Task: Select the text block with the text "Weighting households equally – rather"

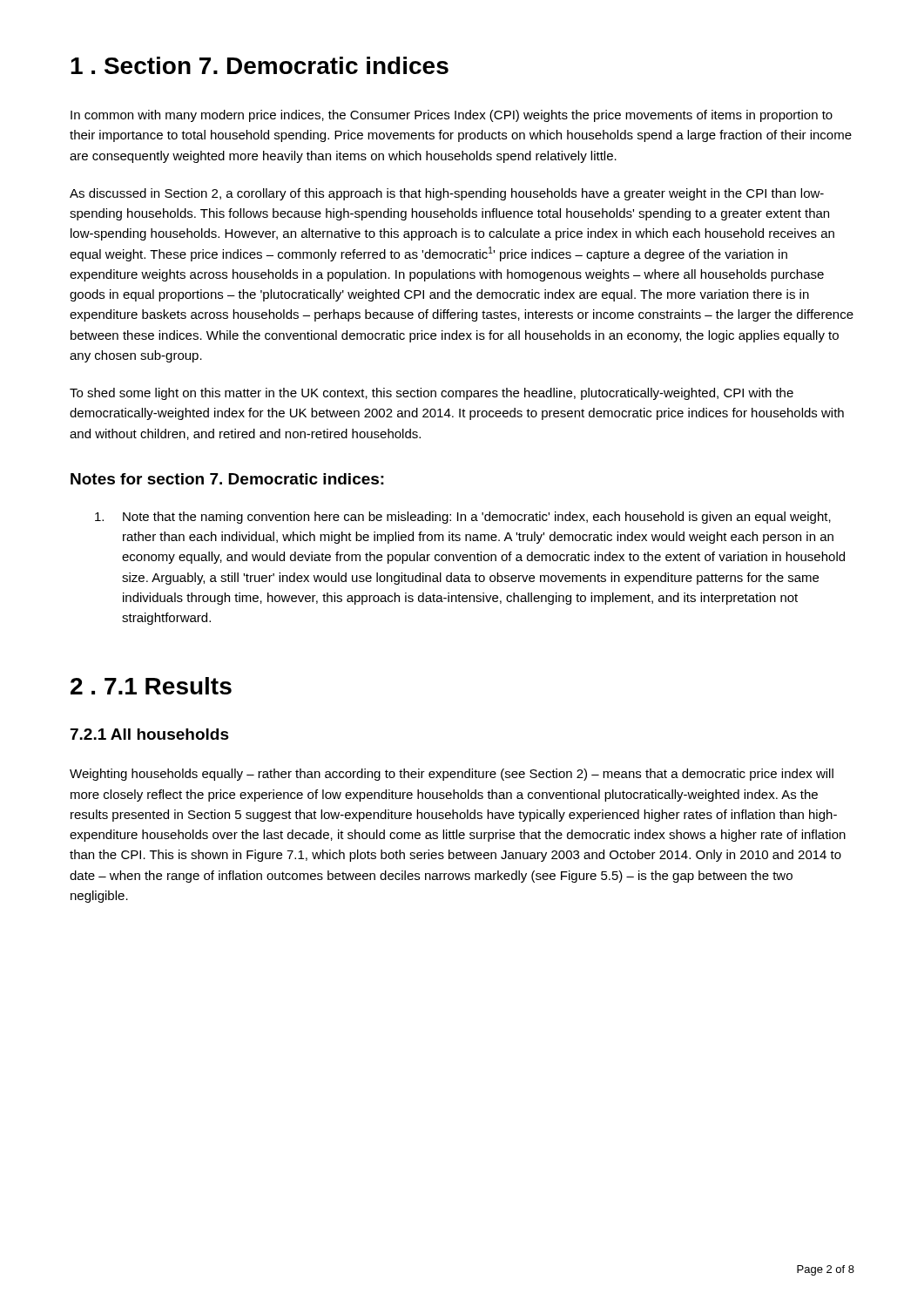Action: tap(458, 834)
